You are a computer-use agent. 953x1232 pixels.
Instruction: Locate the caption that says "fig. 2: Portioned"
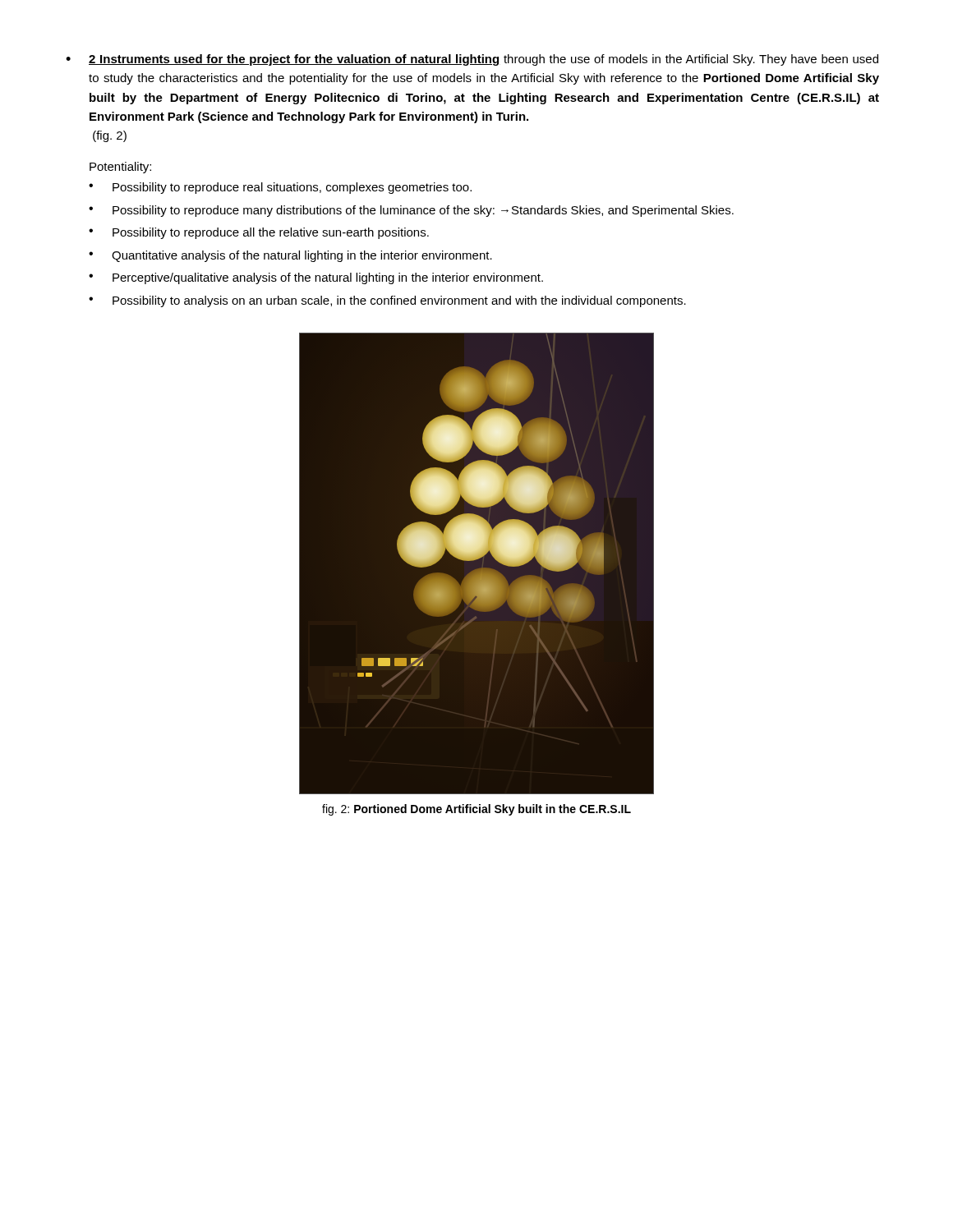tap(476, 809)
